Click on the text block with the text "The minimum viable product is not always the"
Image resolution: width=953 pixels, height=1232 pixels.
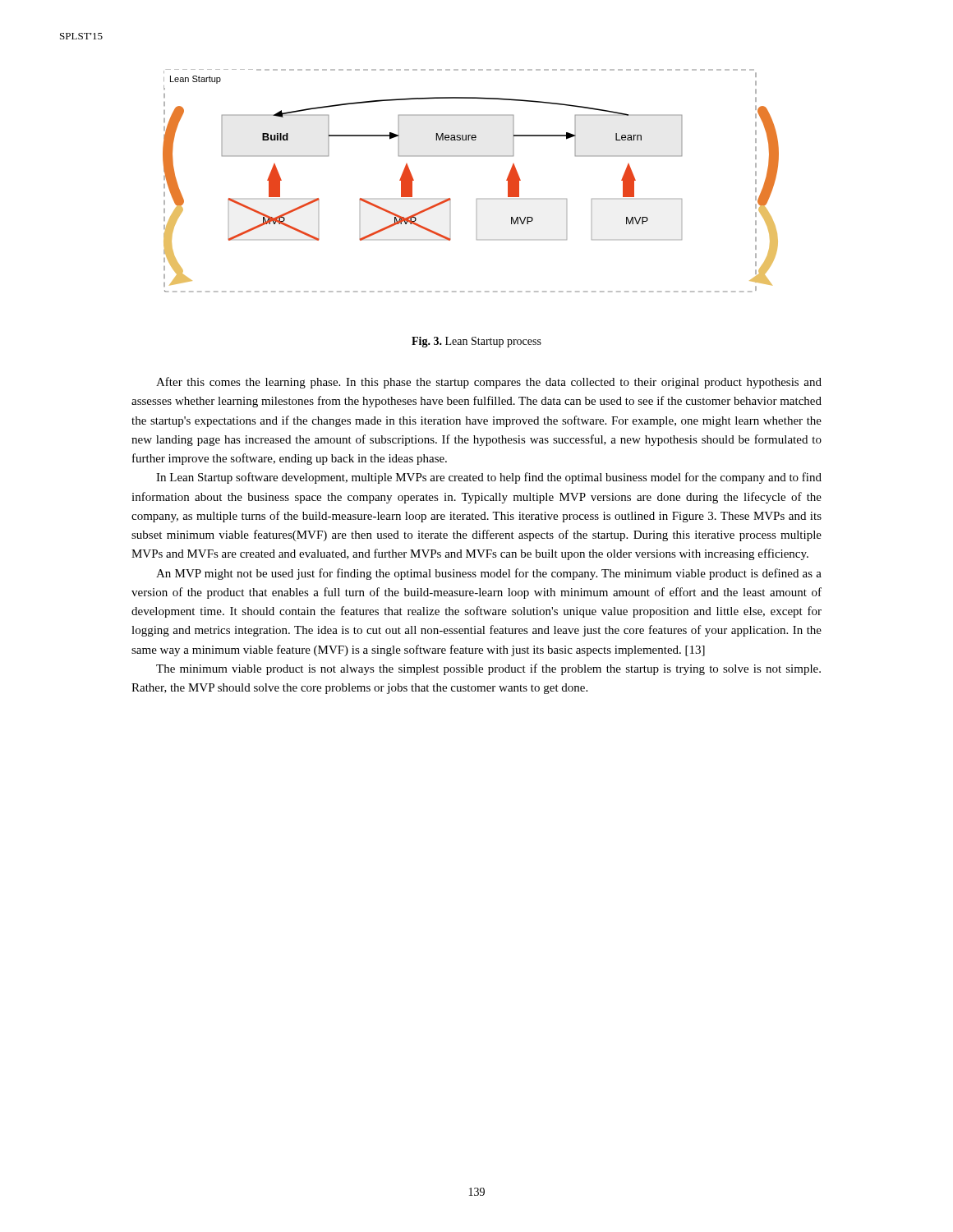pyautogui.click(x=476, y=678)
